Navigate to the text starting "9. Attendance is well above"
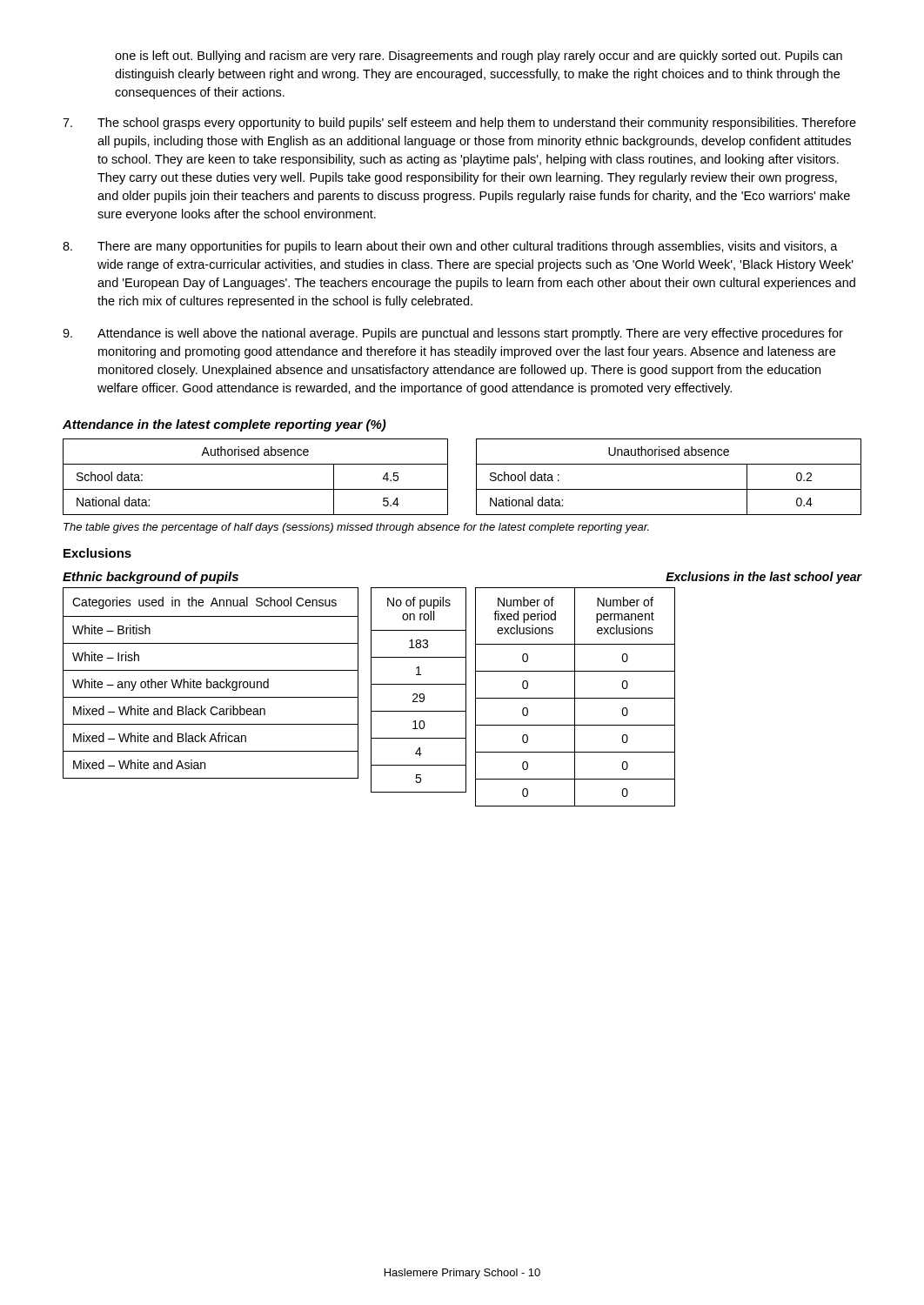The height and width of the screenshot is (1305, 924). tap(462, 361)
